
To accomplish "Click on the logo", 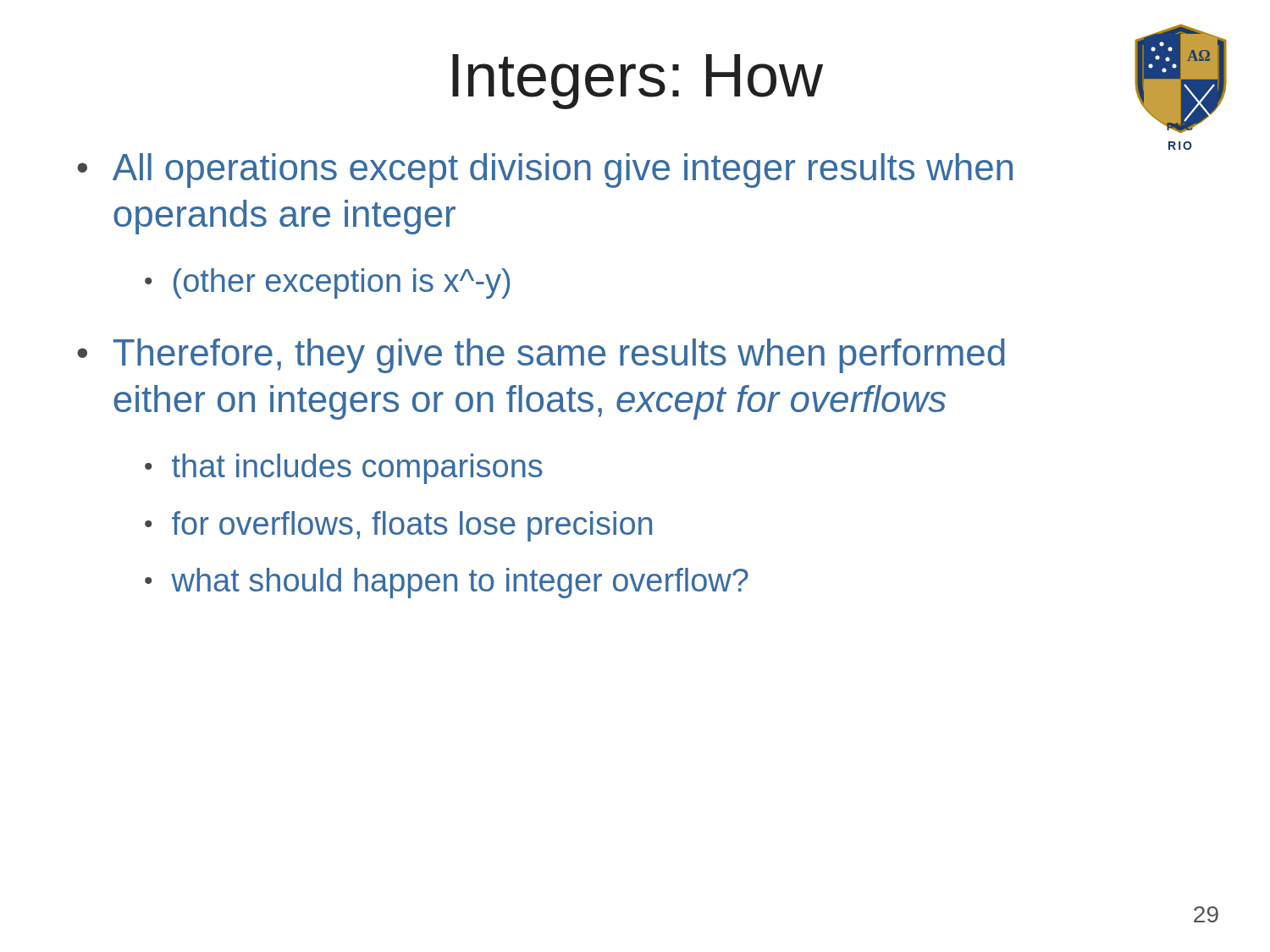I will coord(1181,79).
